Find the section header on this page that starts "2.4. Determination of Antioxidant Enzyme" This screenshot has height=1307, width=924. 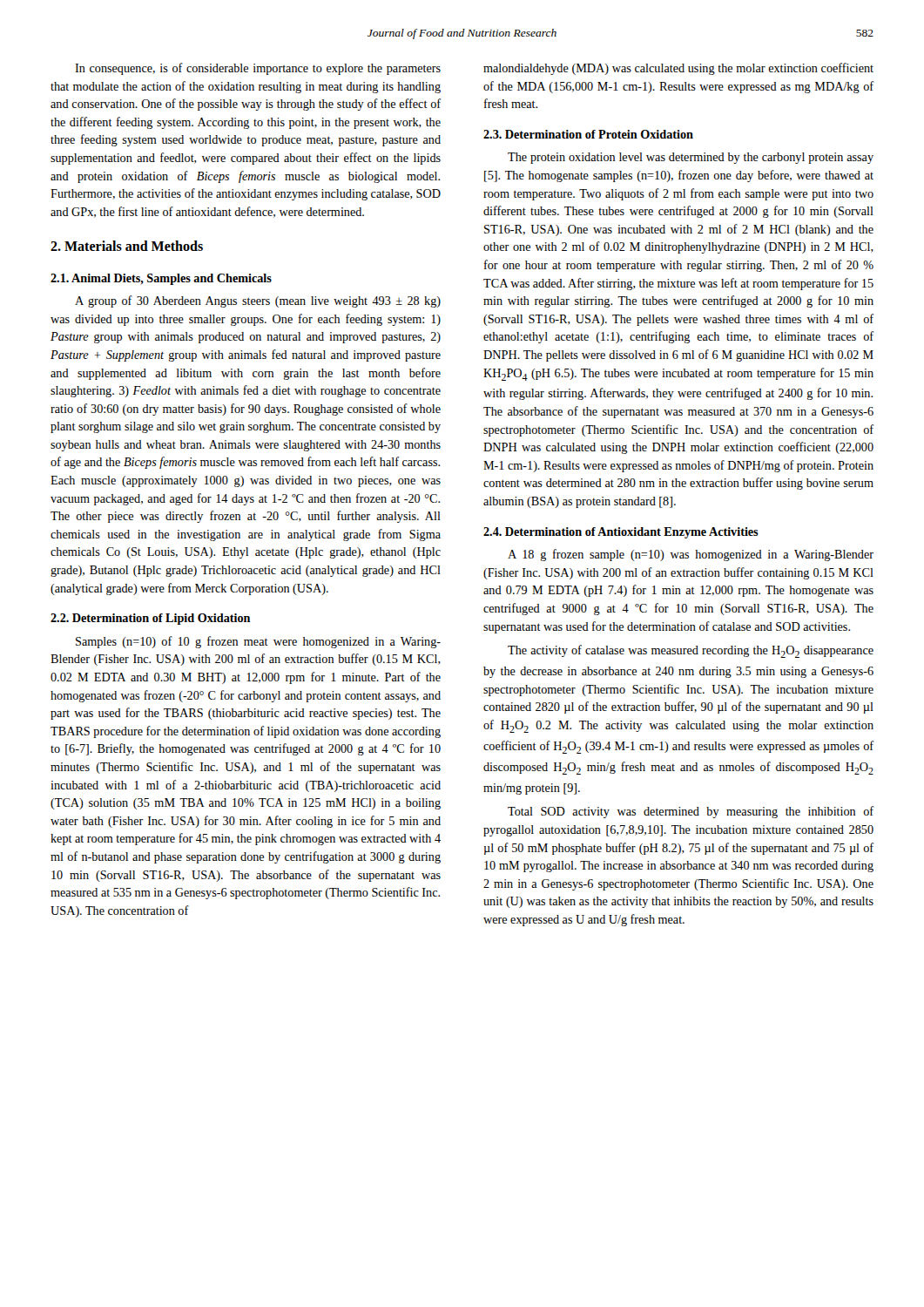coord(621,531)
